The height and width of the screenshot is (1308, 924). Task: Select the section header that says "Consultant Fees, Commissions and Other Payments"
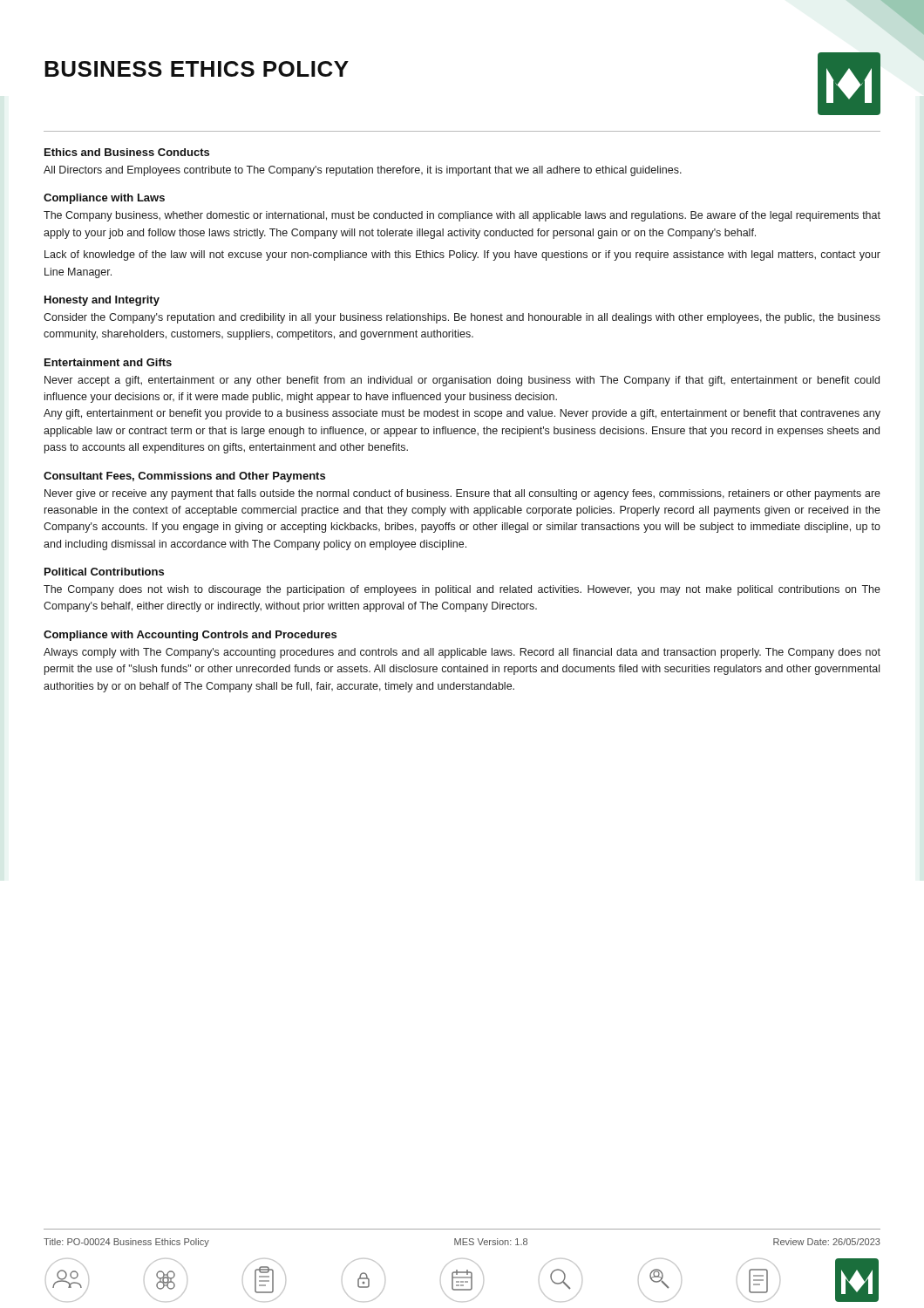click(x=185, y=475)
